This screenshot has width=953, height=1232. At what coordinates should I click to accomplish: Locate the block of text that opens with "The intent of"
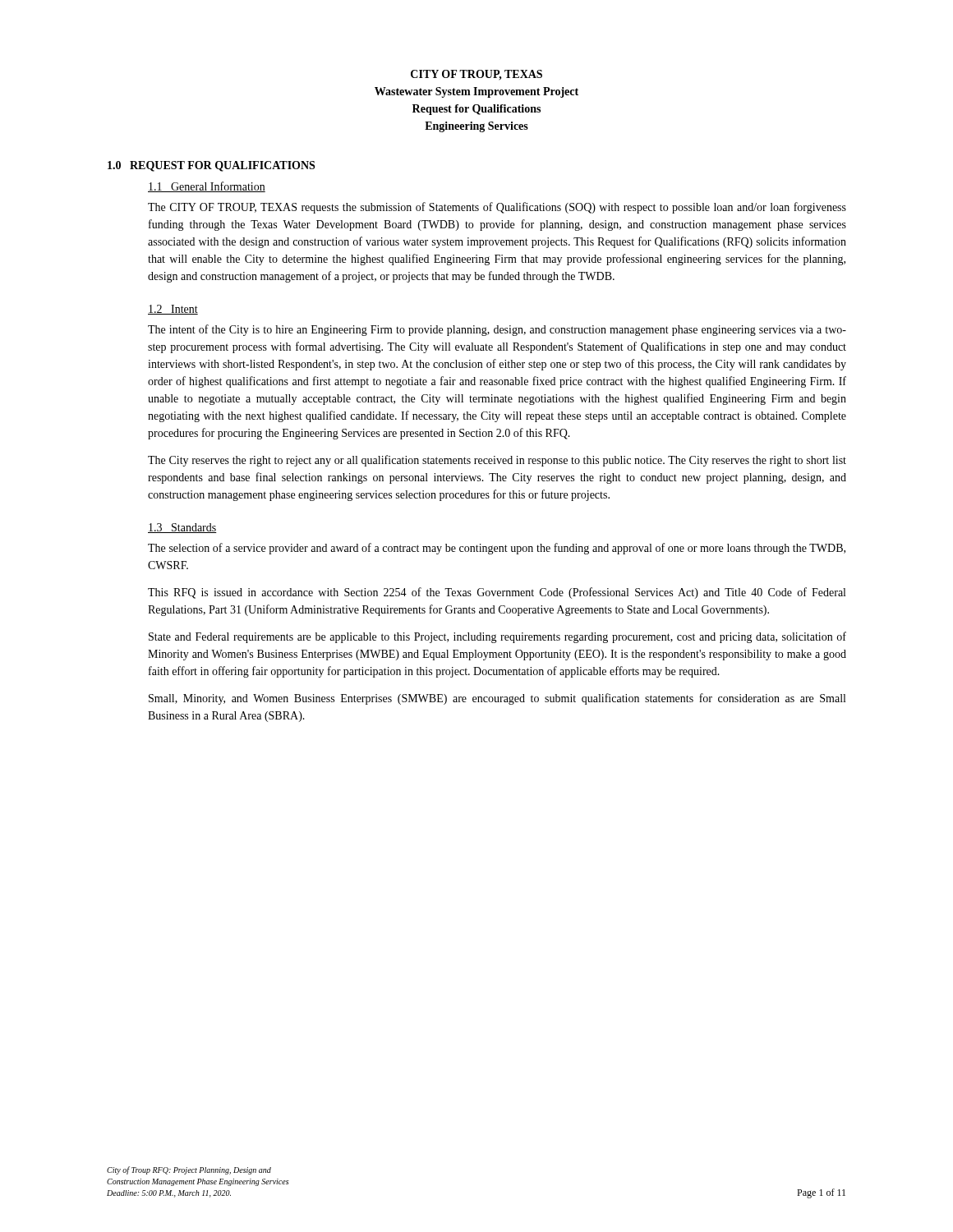(497, 382)
